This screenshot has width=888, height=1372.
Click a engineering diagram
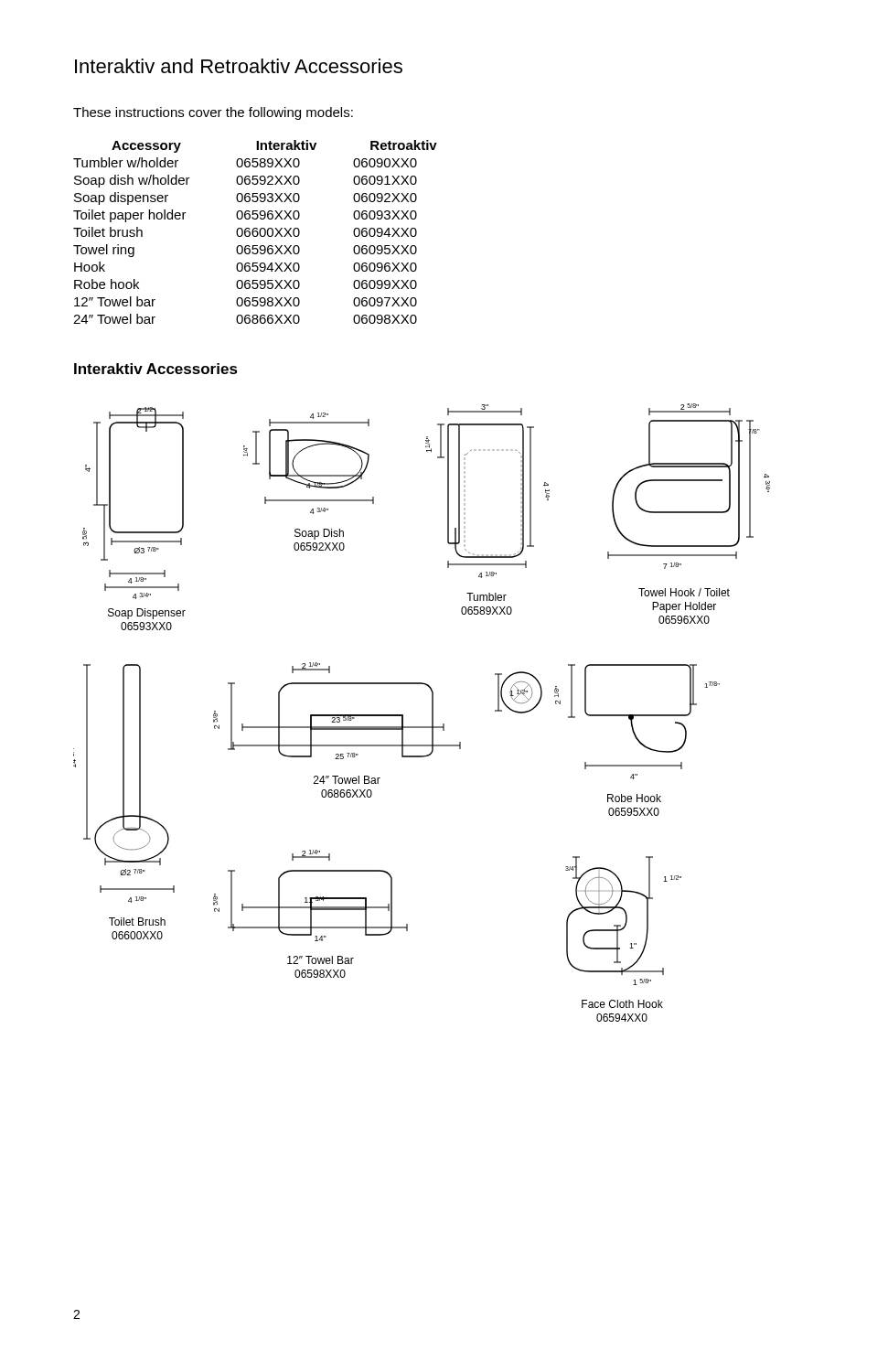453,734
